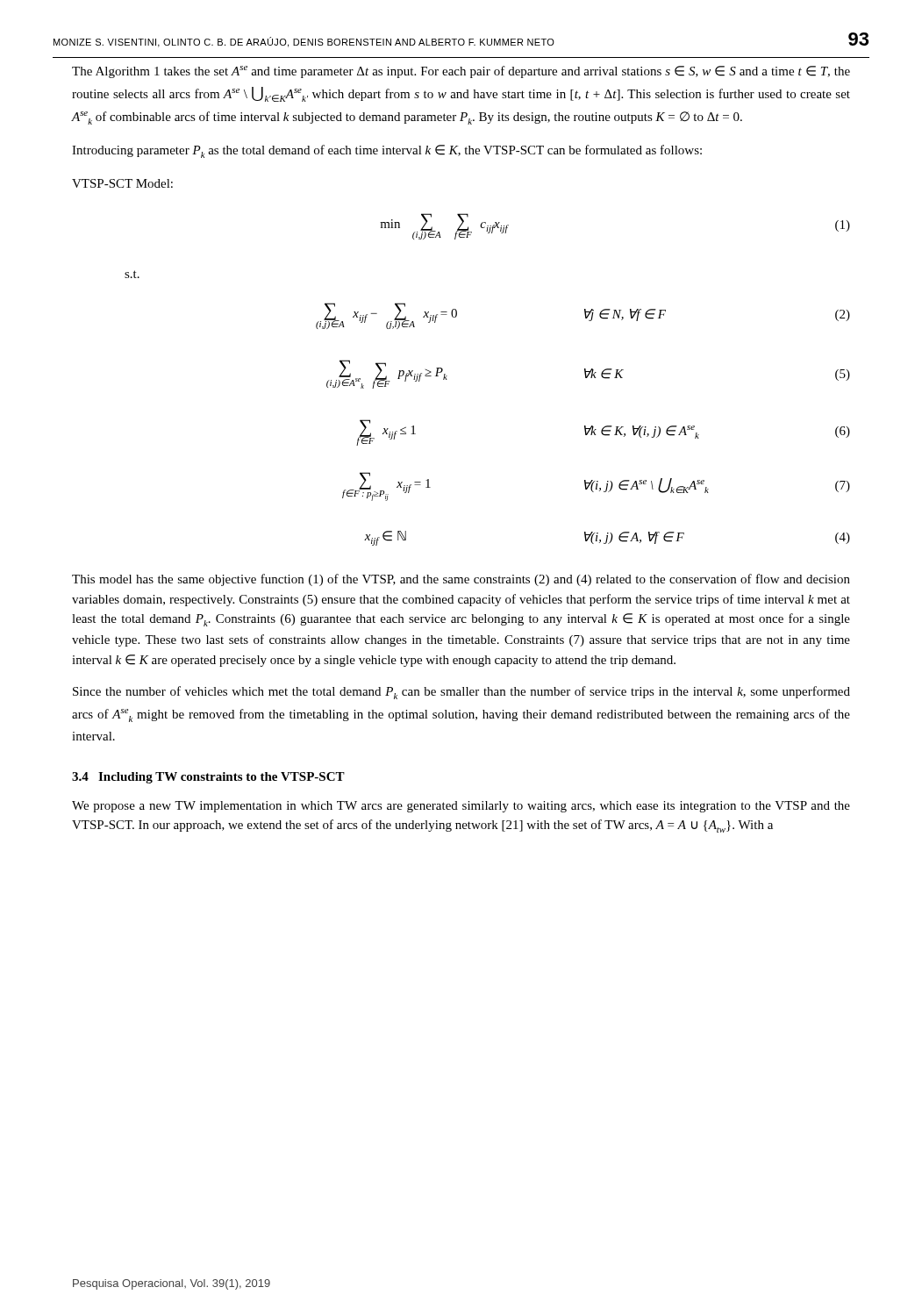Image resolution: width=922 pixels, height=1316 pixels.
Task: Find the text block containing "Since the number of vehicles"
Action: tap(461, 714)
